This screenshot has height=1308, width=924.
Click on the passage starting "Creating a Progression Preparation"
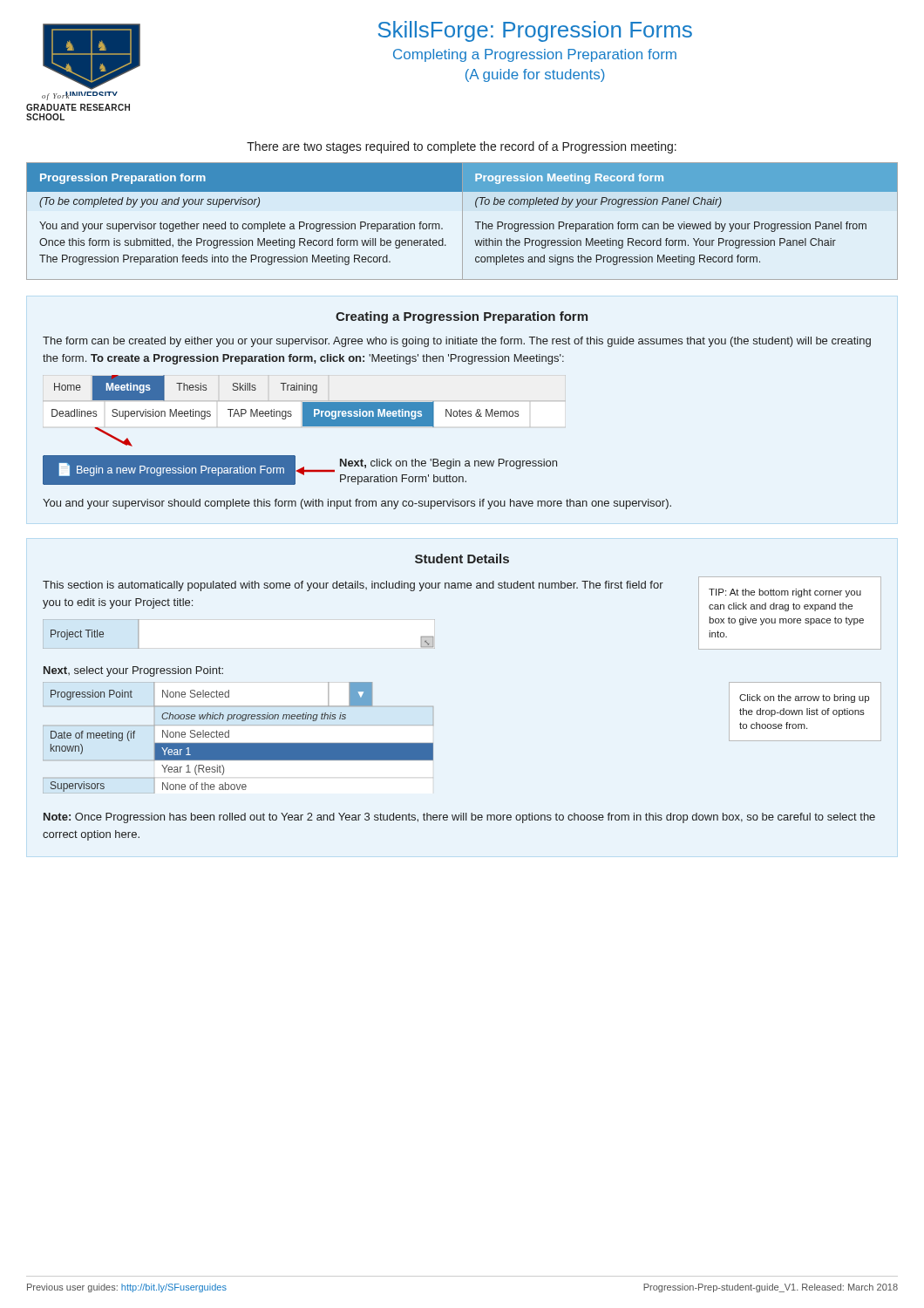click(x=462, y=316)
